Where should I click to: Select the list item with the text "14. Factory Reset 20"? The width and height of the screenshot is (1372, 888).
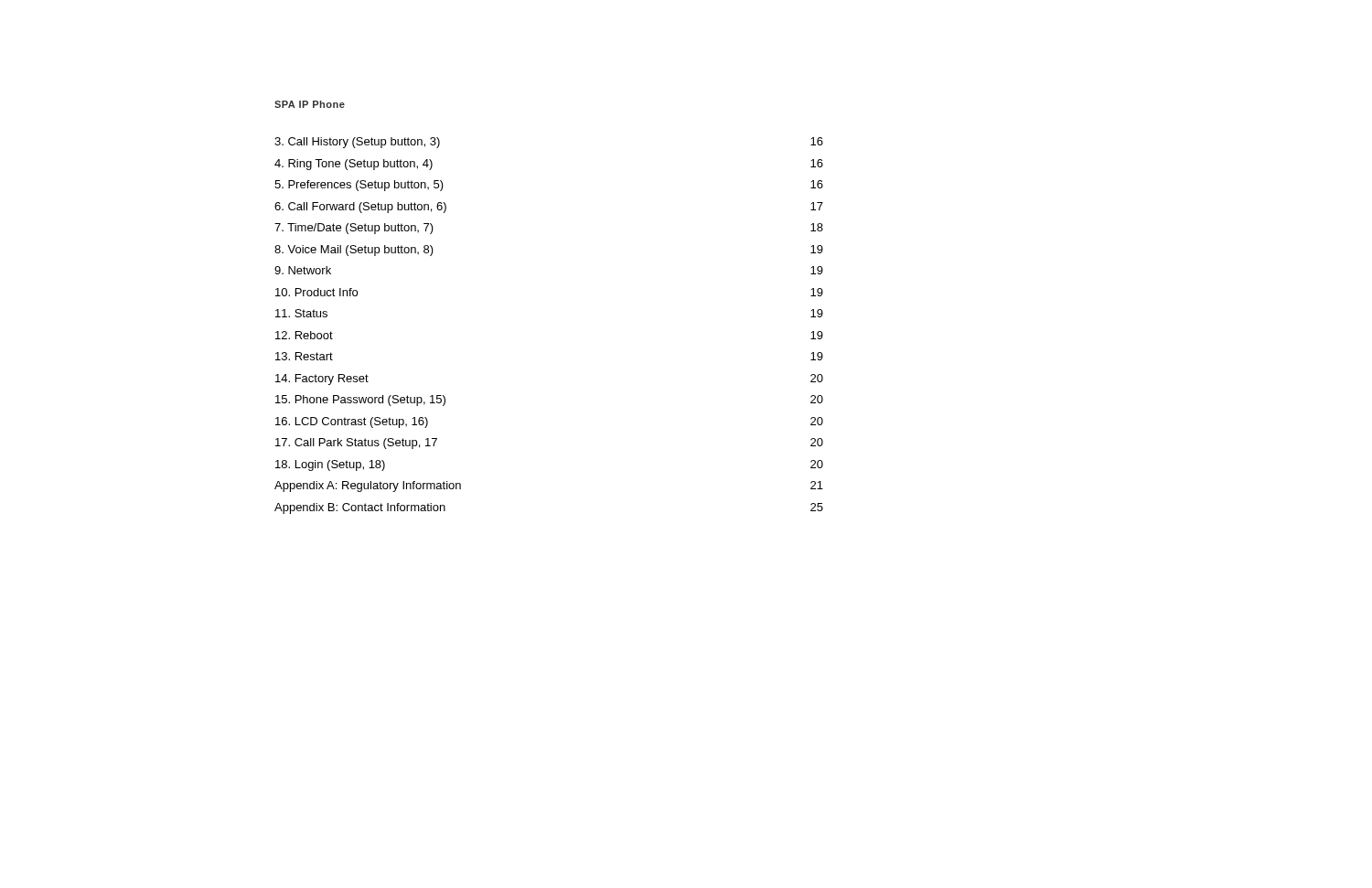330,379
